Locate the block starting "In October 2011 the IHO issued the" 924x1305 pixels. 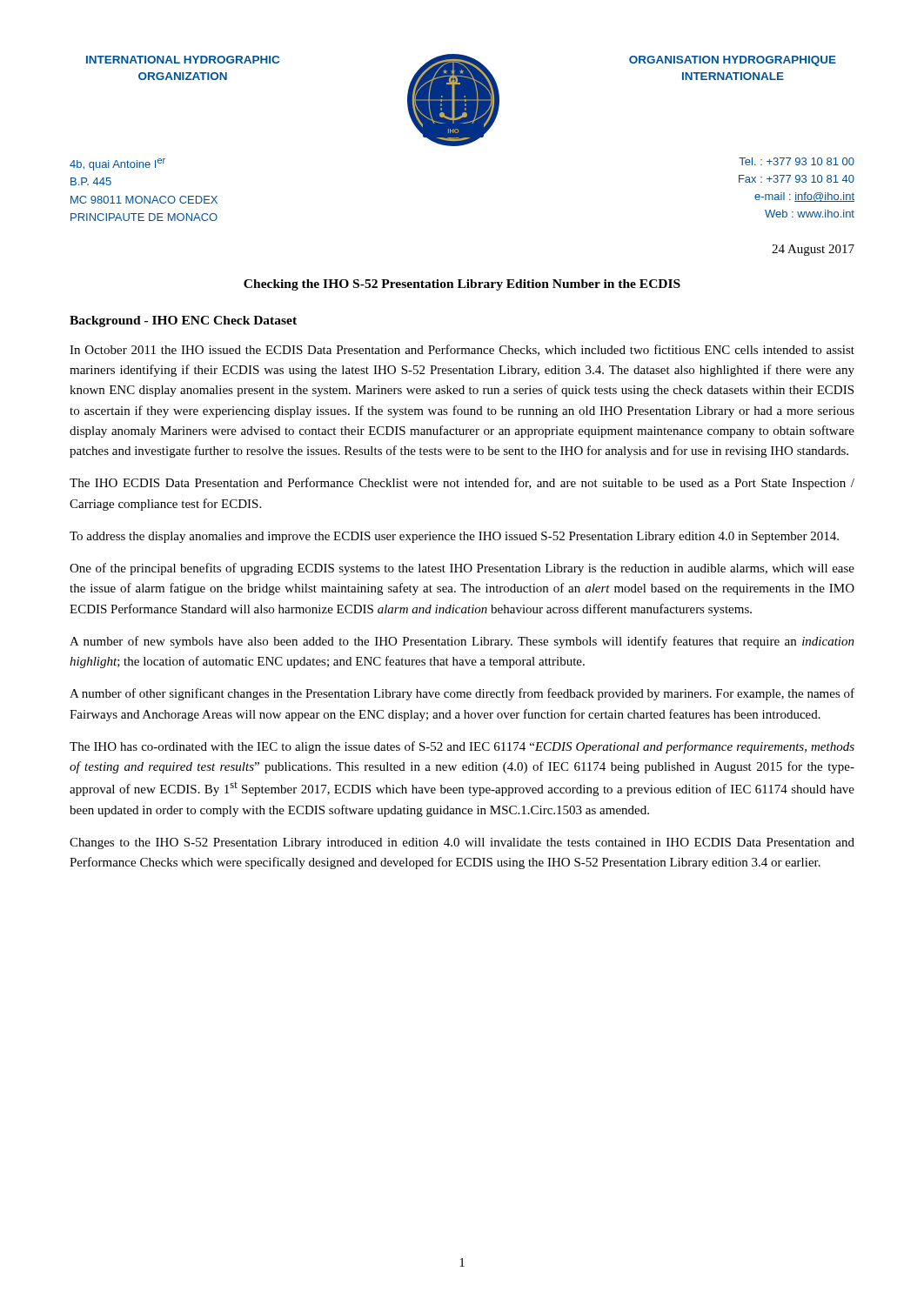pos(462,400)
